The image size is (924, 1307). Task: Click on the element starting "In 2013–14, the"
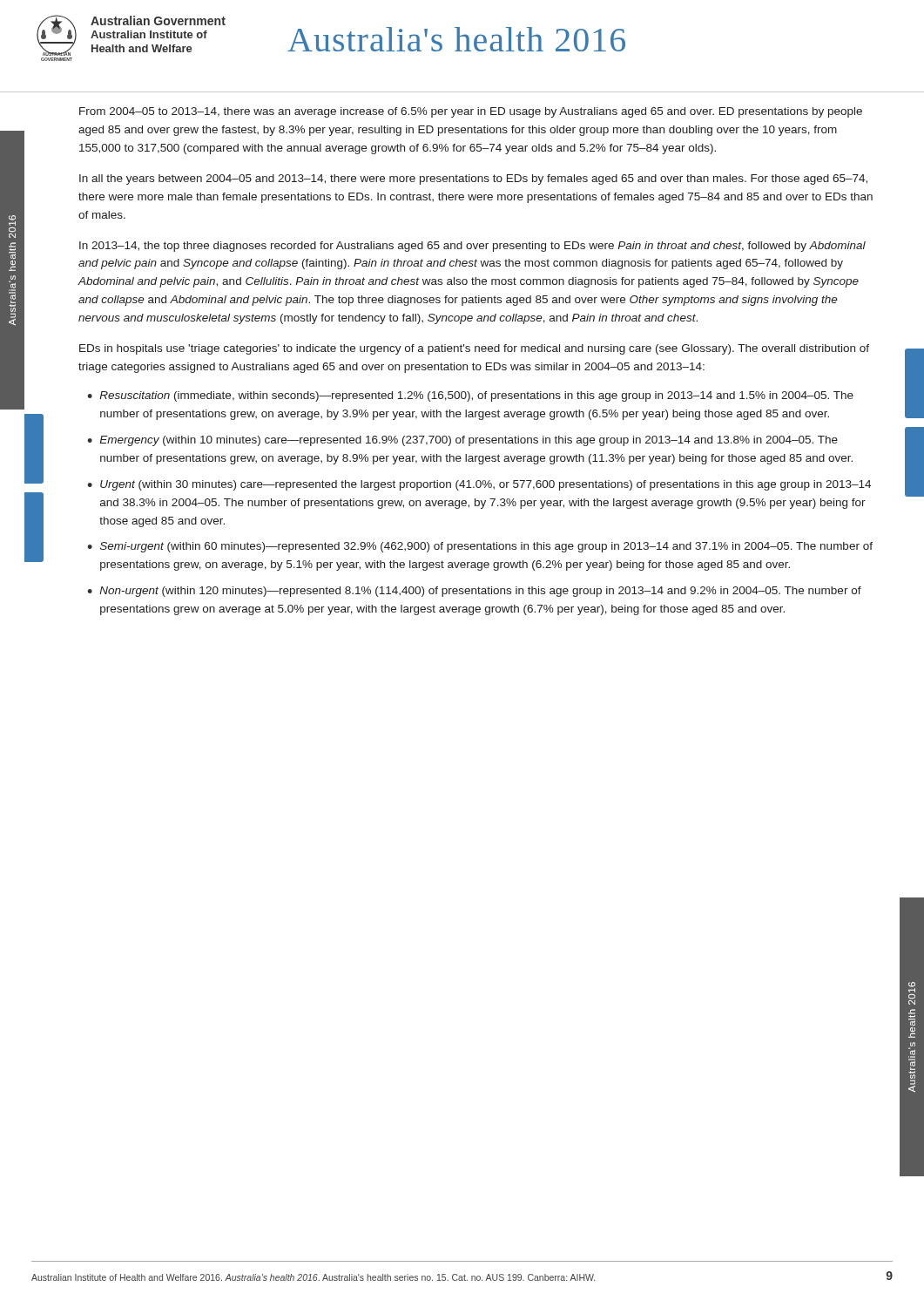click(x=479, y=282)
